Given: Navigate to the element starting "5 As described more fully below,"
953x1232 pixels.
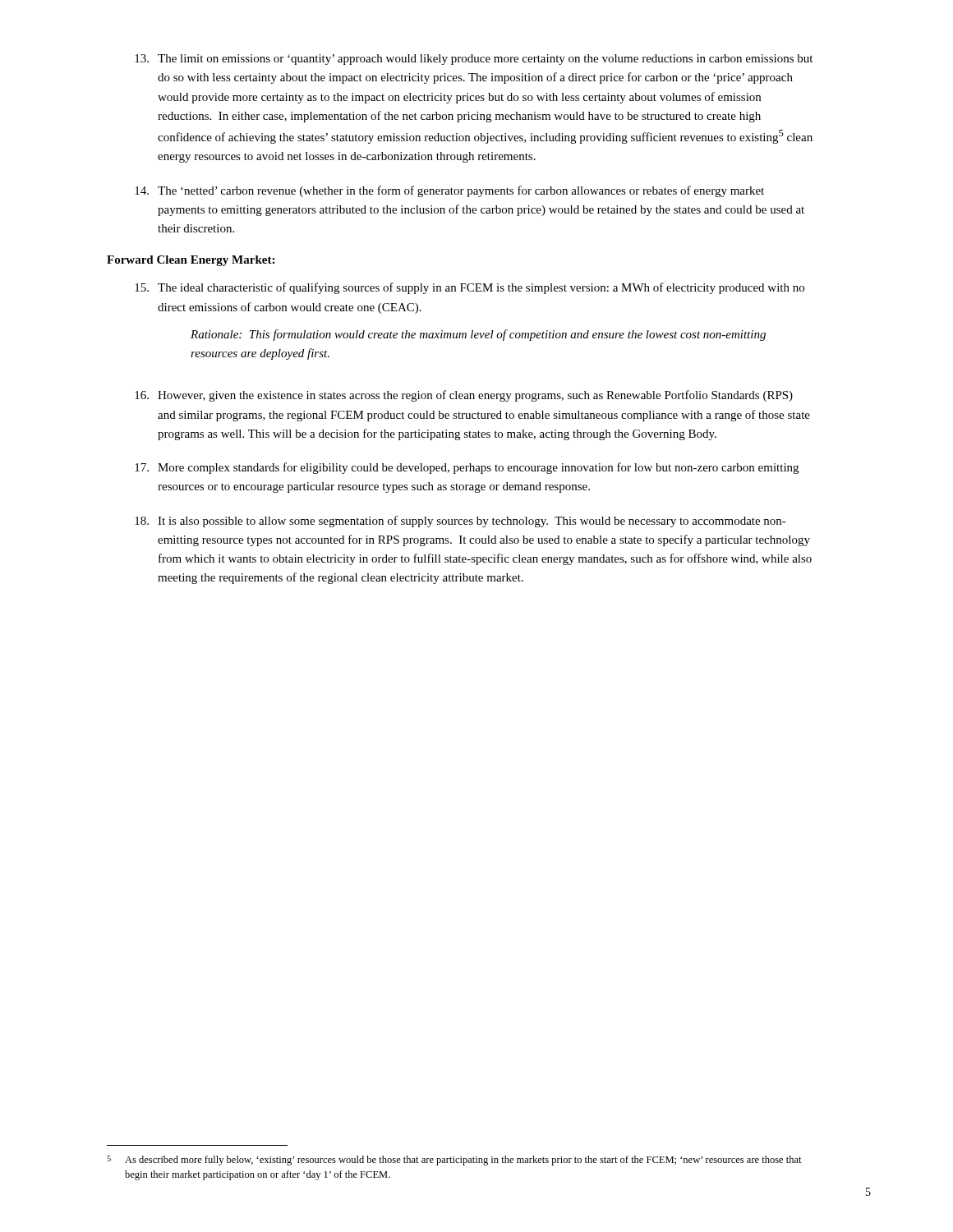Looking at the screenshot, I should click(x=460, y=1167).
